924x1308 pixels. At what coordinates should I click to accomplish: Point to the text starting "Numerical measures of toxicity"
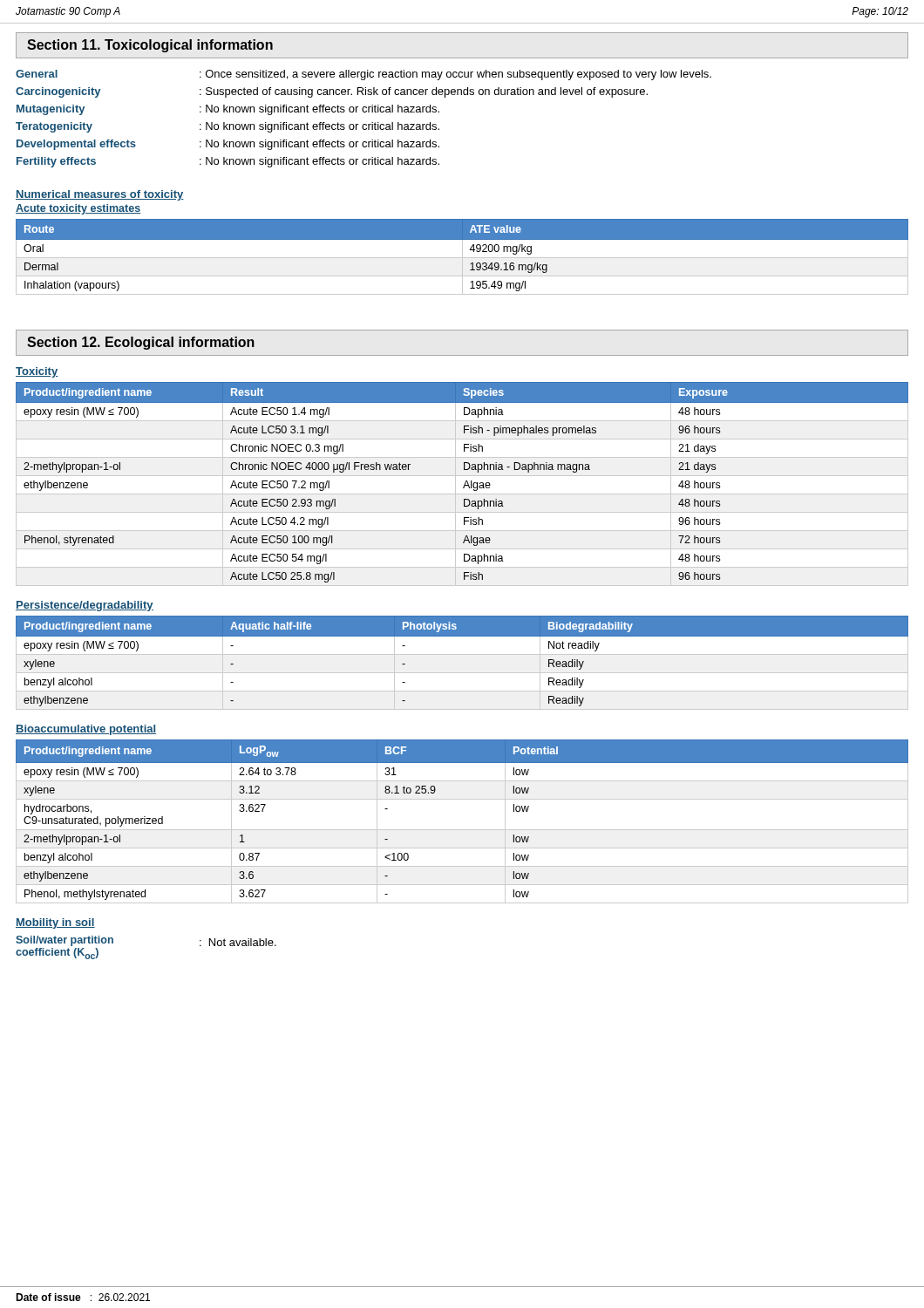[x=99, y=194]
